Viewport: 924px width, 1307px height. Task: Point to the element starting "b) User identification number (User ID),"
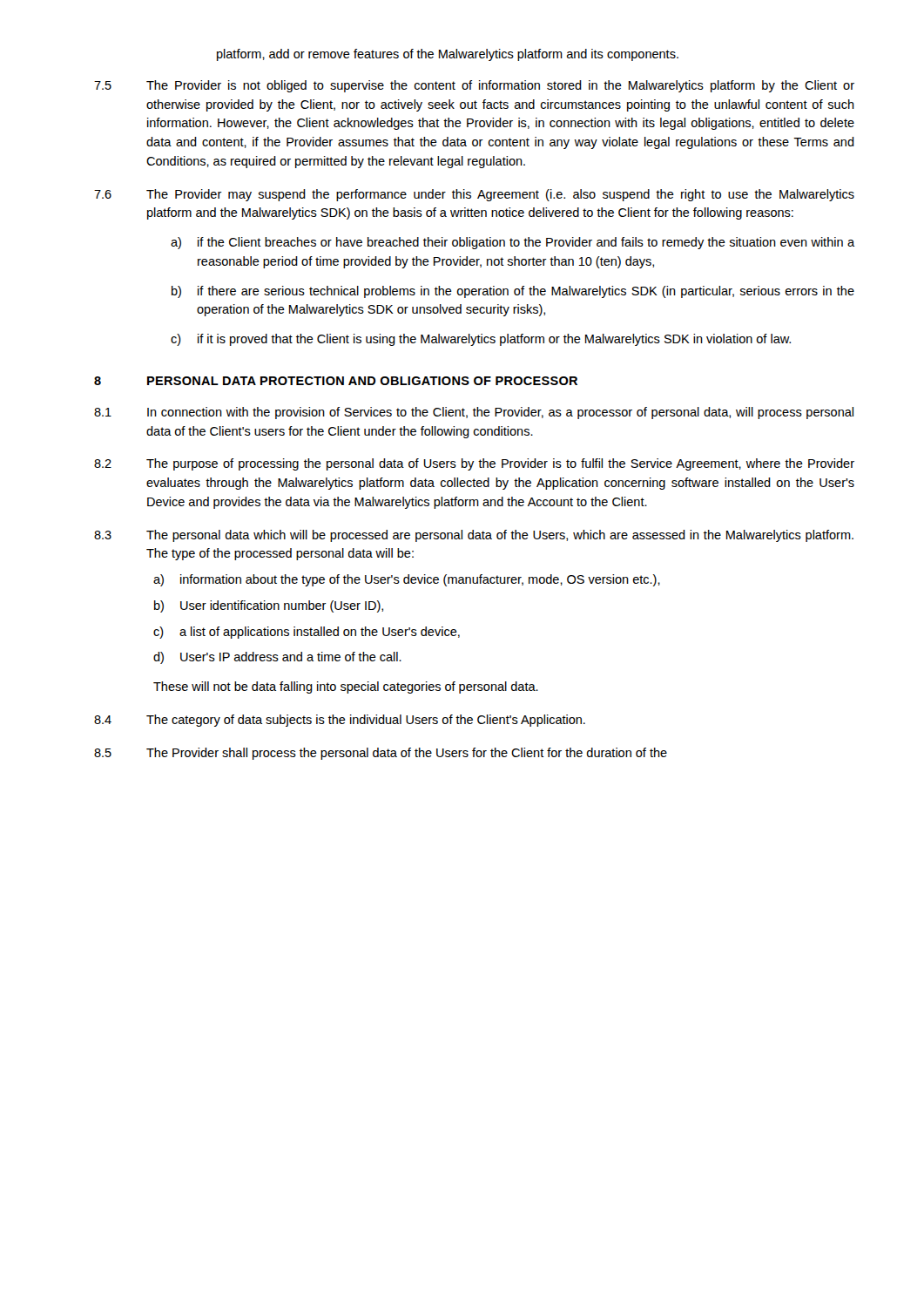tap(269, 606)
